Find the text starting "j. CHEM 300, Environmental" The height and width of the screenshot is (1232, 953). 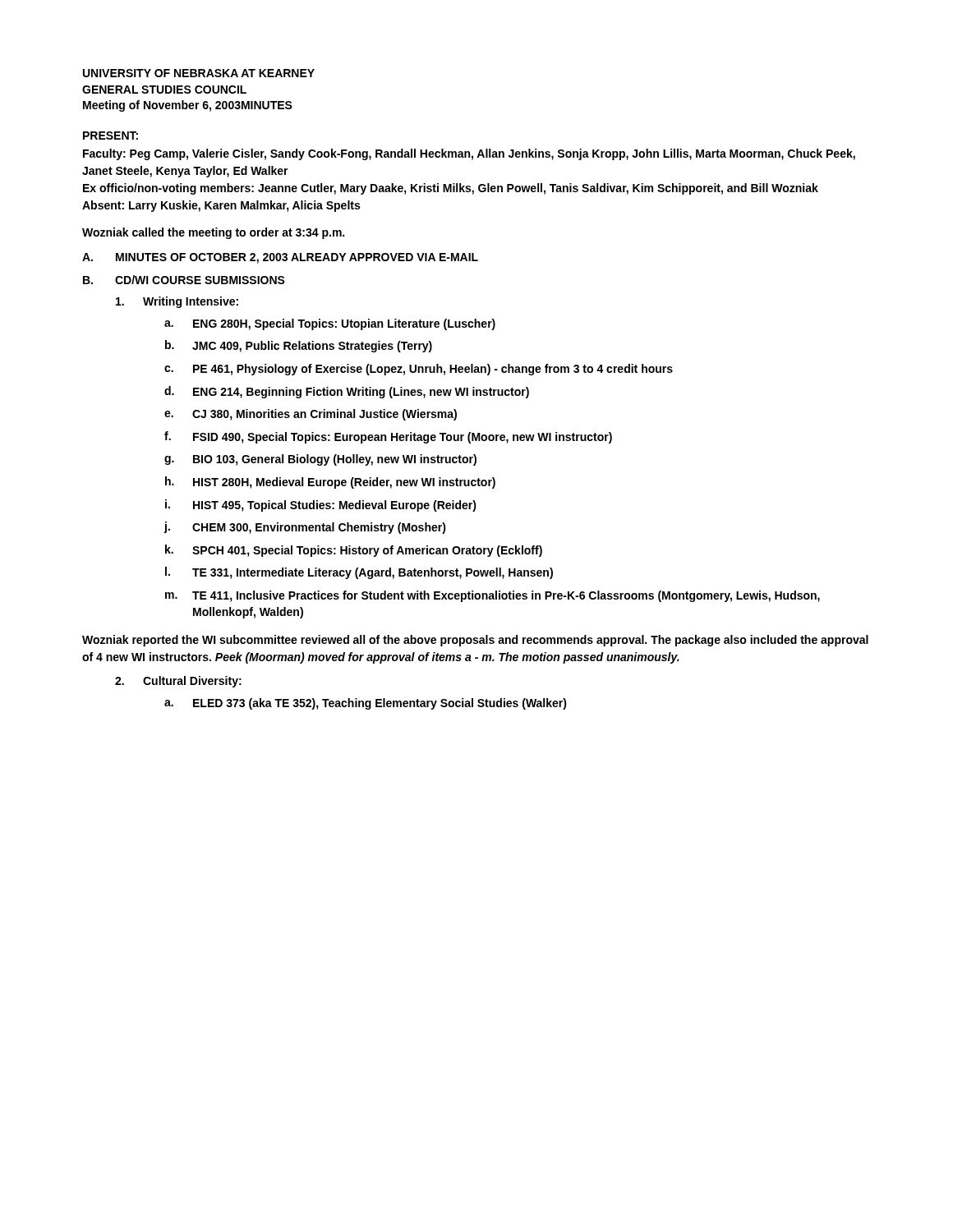[x=305, y=528]
